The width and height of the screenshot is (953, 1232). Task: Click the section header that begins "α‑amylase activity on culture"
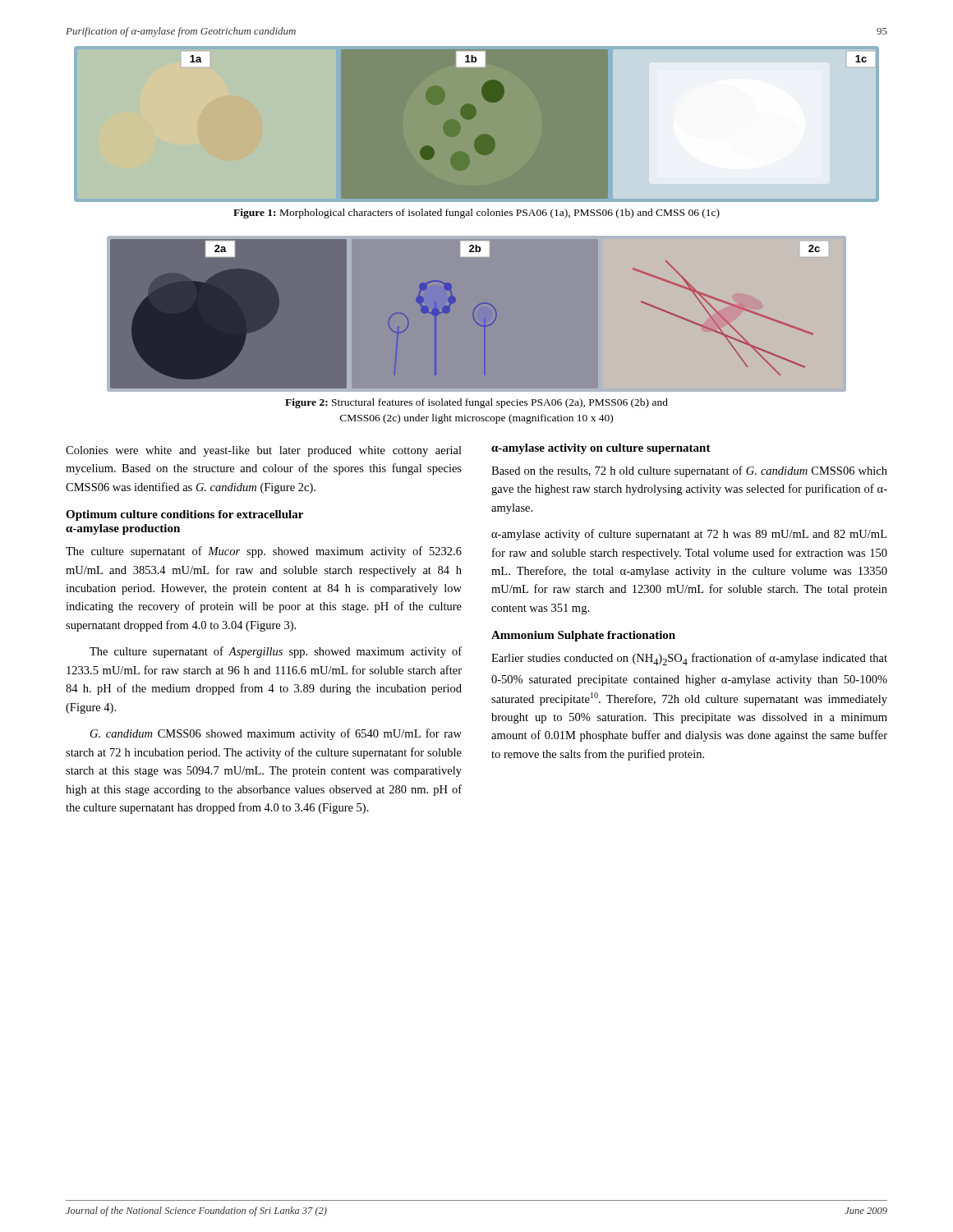(601, 447)
